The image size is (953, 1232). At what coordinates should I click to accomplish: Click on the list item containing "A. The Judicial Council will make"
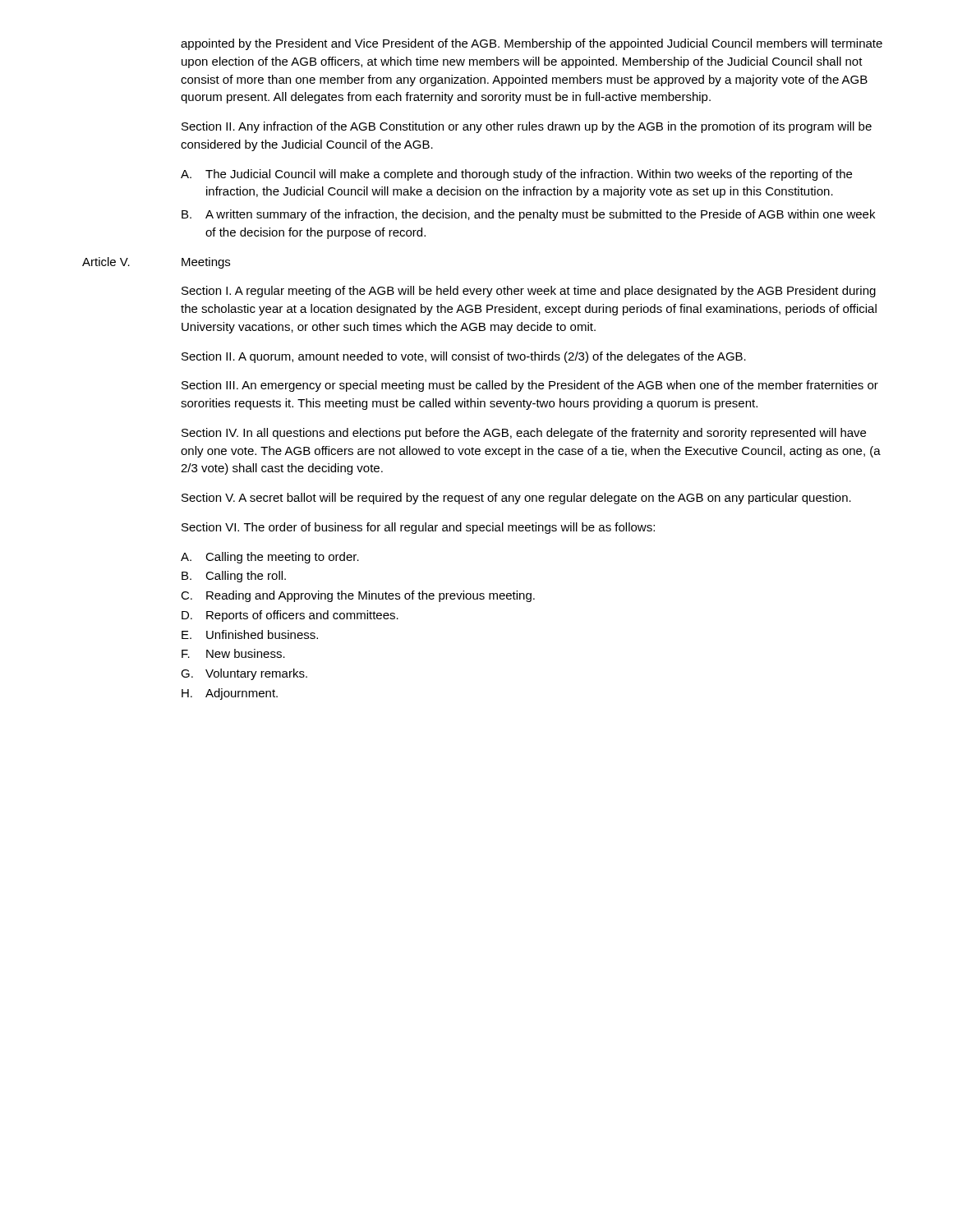coord(534,183)
